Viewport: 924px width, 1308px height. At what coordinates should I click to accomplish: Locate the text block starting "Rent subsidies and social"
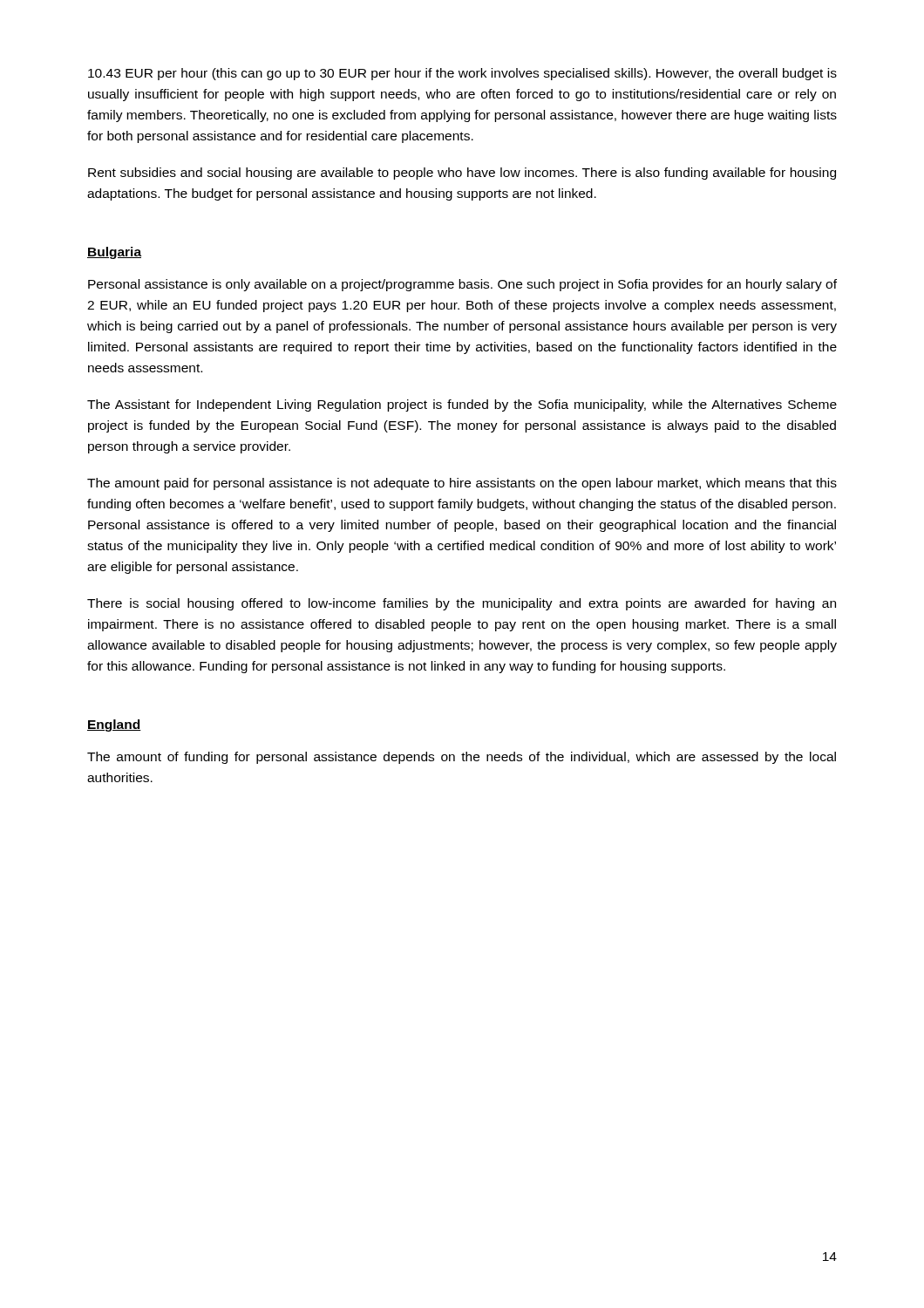(462, 183)
